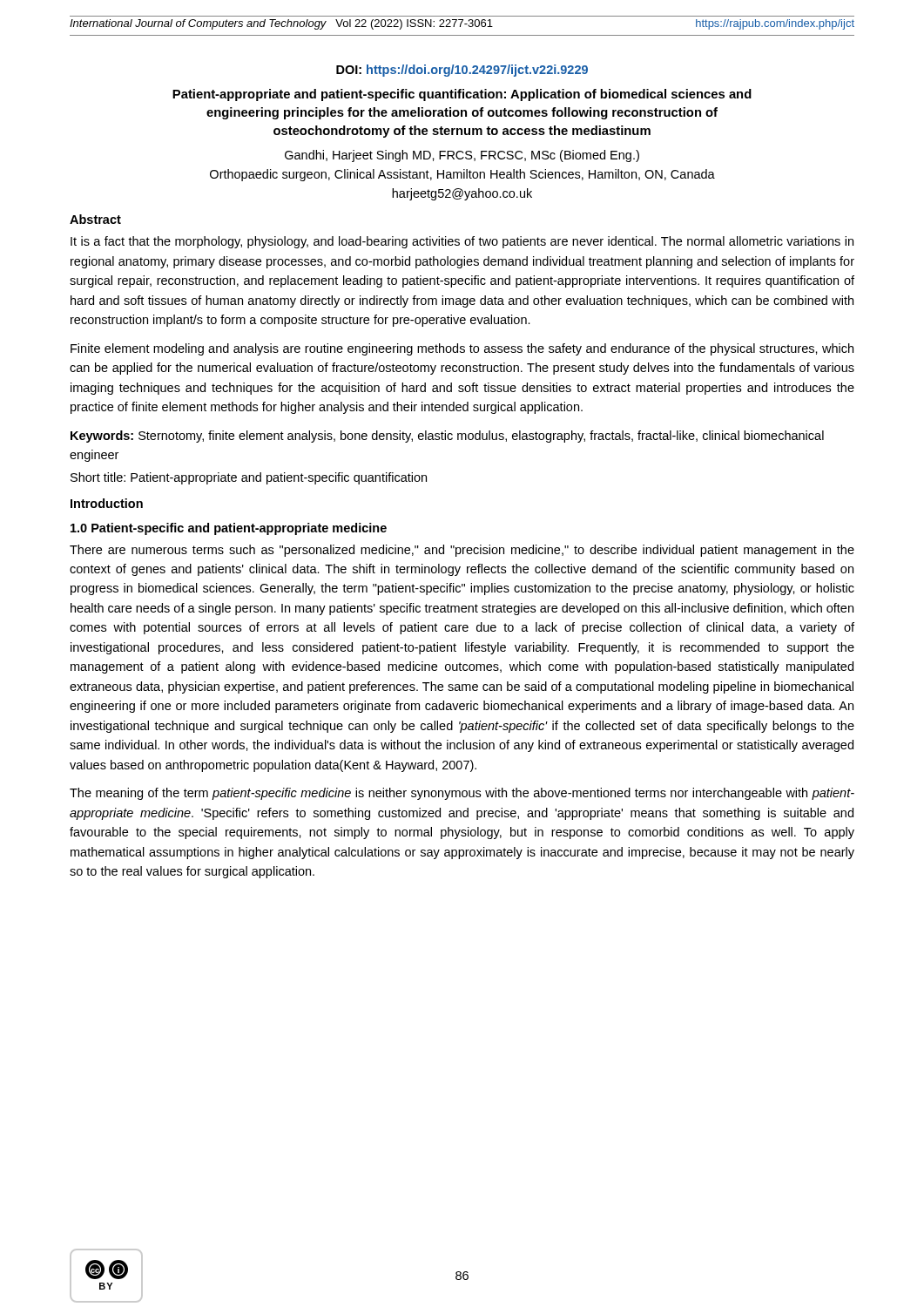The width and height of the screenshot is (924, 1307).
Task: Point to the region starting "Short title: Patient-appropriate and patient-specific"
Action: point(249,477)
